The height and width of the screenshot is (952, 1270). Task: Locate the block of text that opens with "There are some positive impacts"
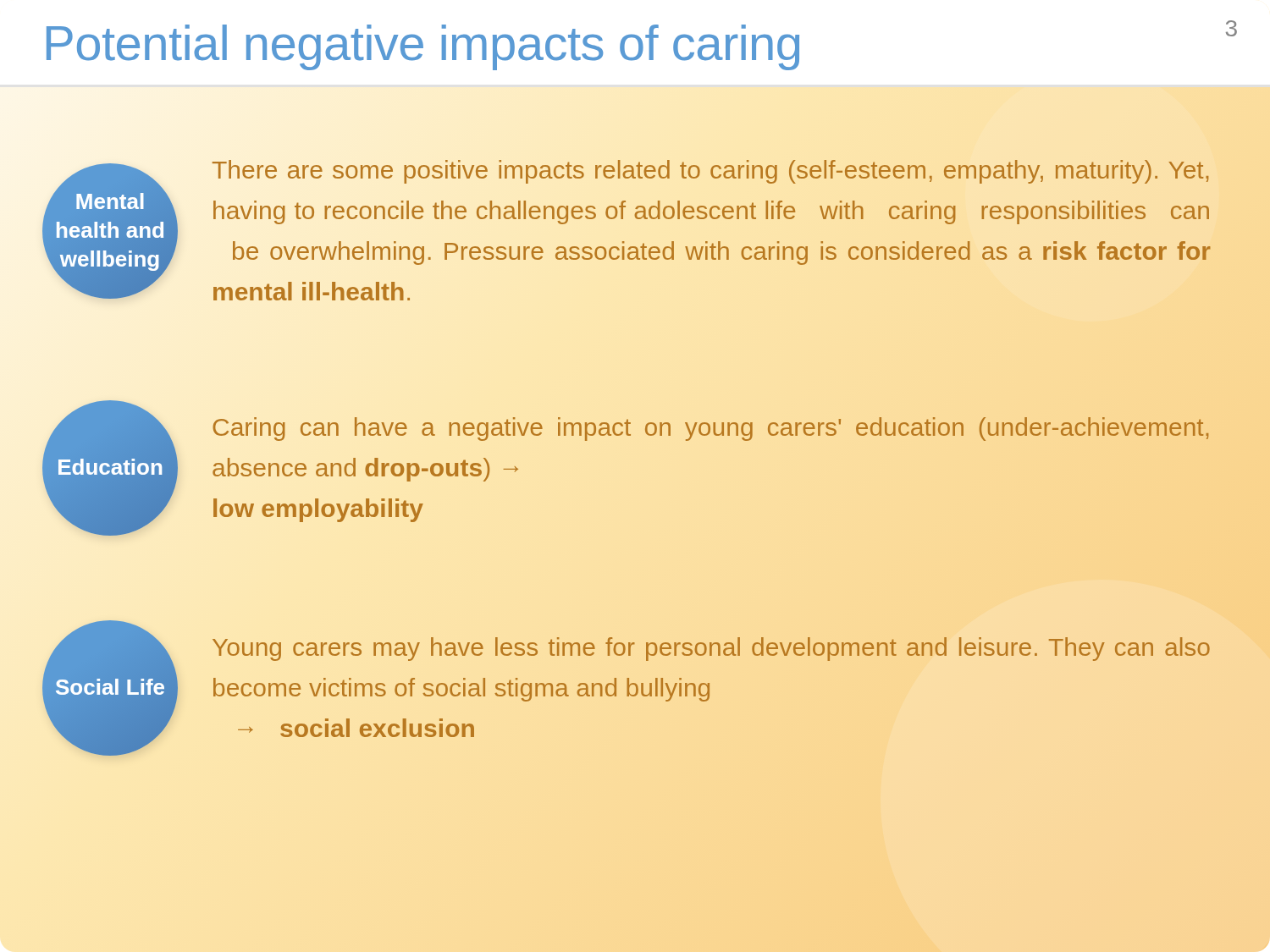pyautogui.click(x=711, y=231)
